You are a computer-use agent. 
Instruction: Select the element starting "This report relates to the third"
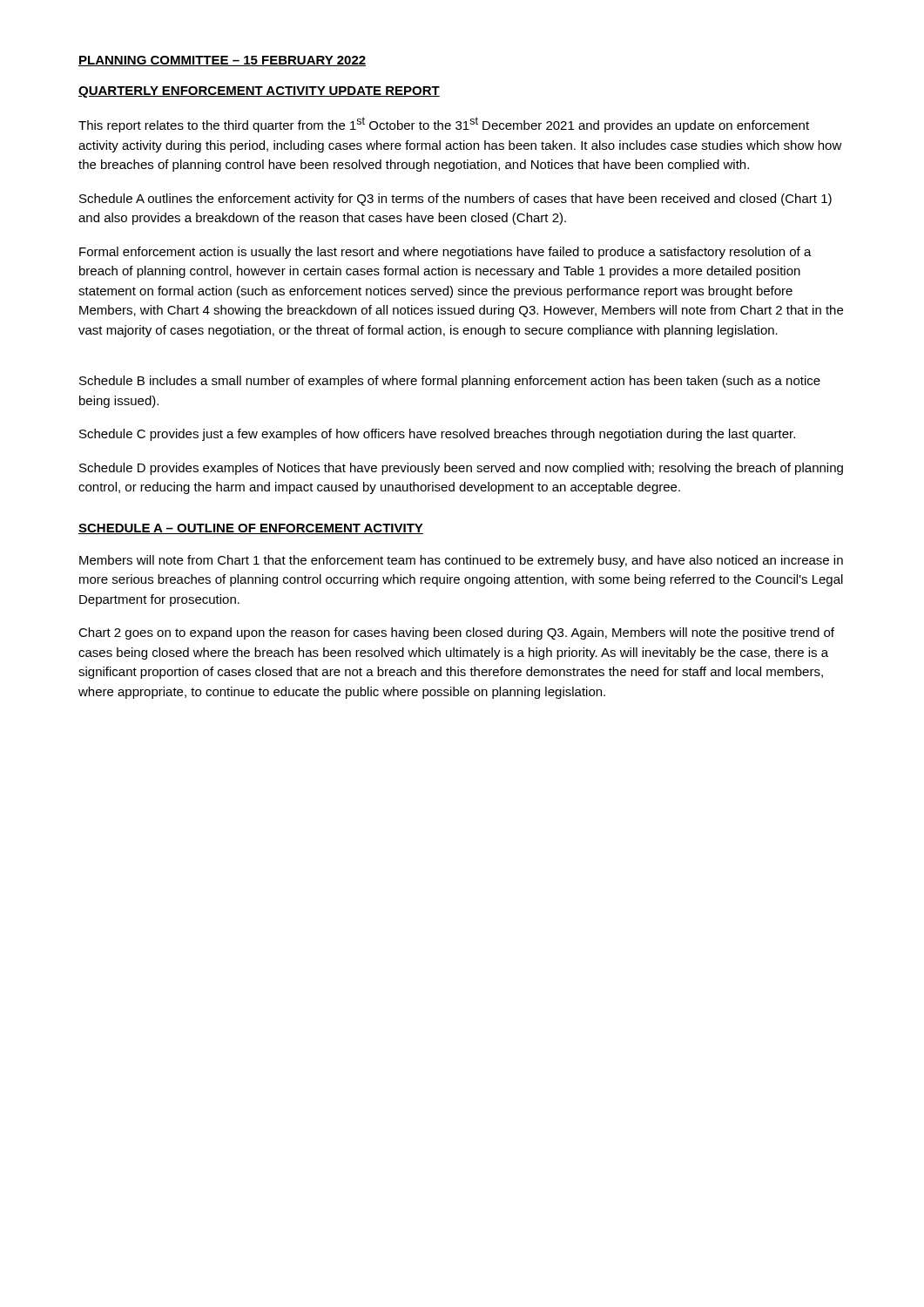tap(462, 144)
